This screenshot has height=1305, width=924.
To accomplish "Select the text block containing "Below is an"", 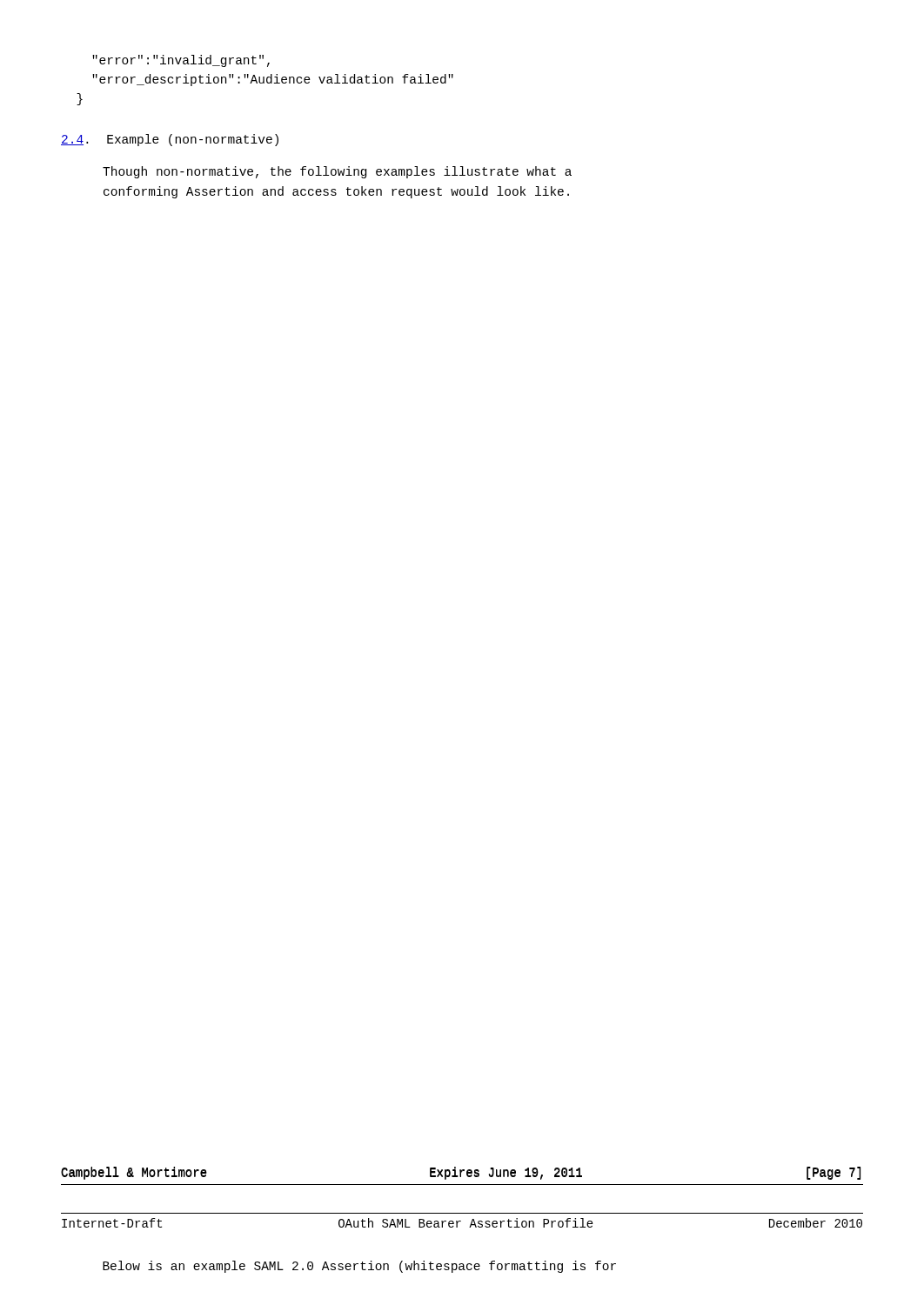I will (352, 1267).
